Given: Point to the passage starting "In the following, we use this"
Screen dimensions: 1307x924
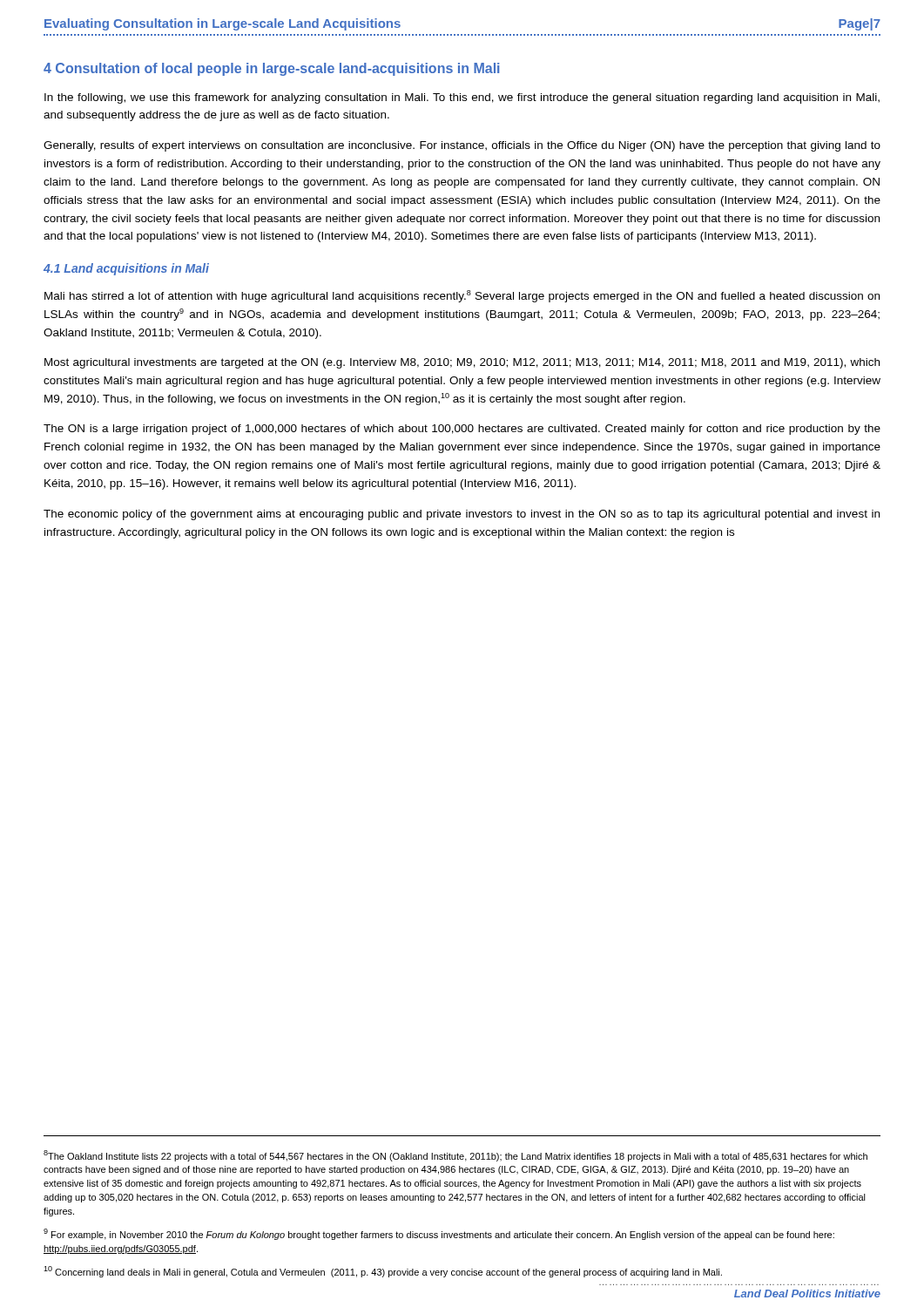Looking at the screenshot, I should (x=462, y=107).
